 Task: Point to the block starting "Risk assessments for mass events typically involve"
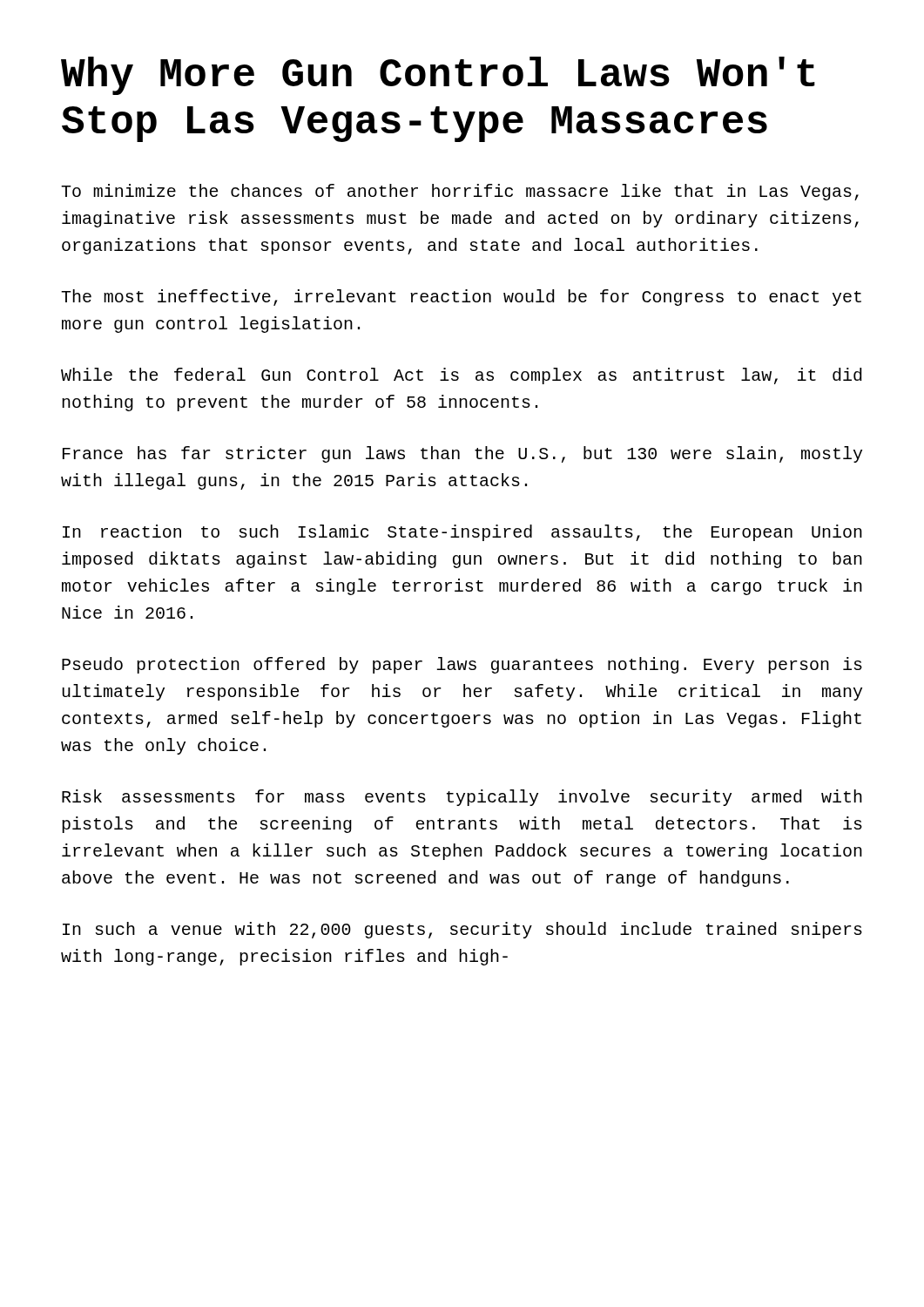pyautogui.click(x=462, y=838)
